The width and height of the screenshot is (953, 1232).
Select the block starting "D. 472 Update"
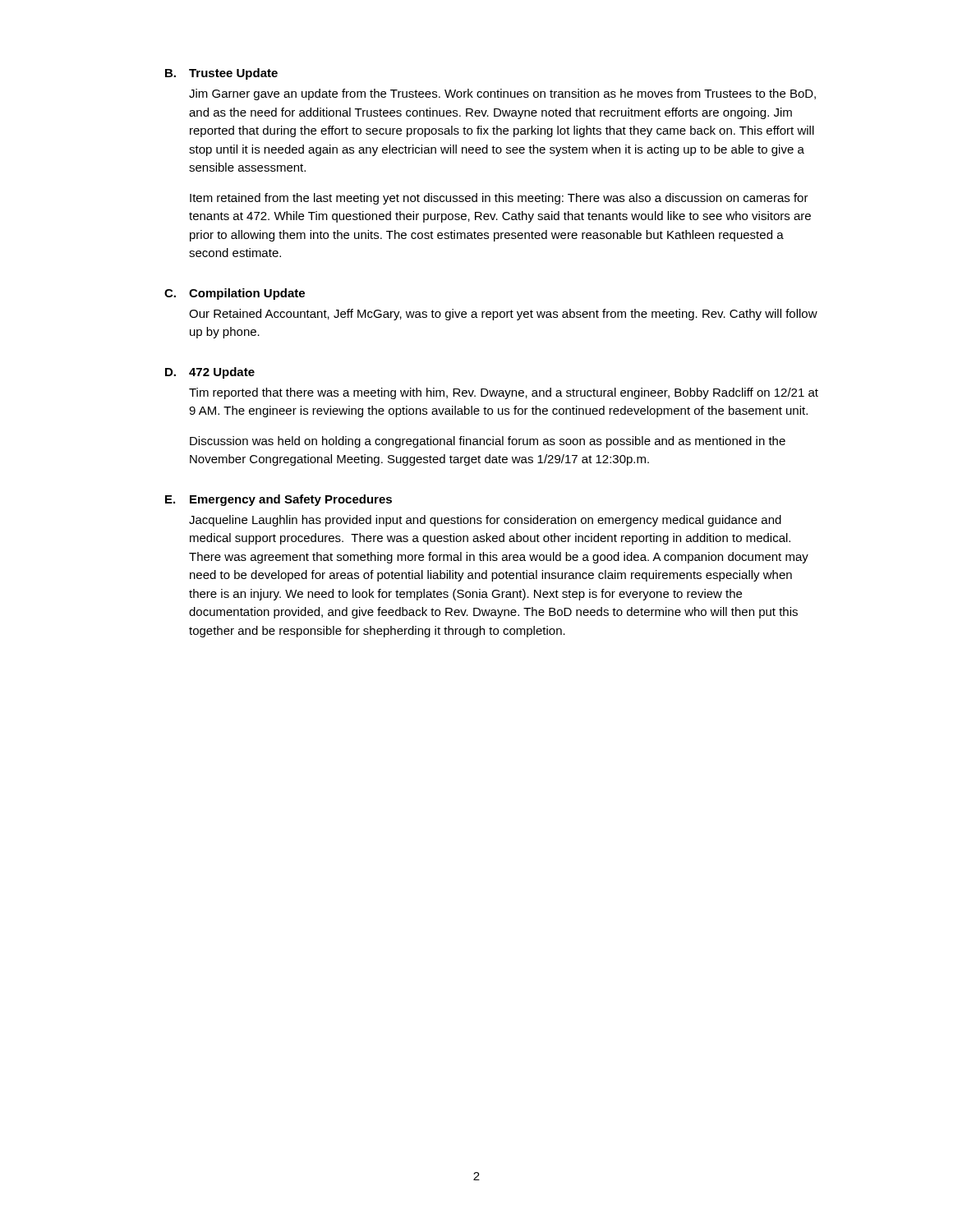click(x=210, y=371)
